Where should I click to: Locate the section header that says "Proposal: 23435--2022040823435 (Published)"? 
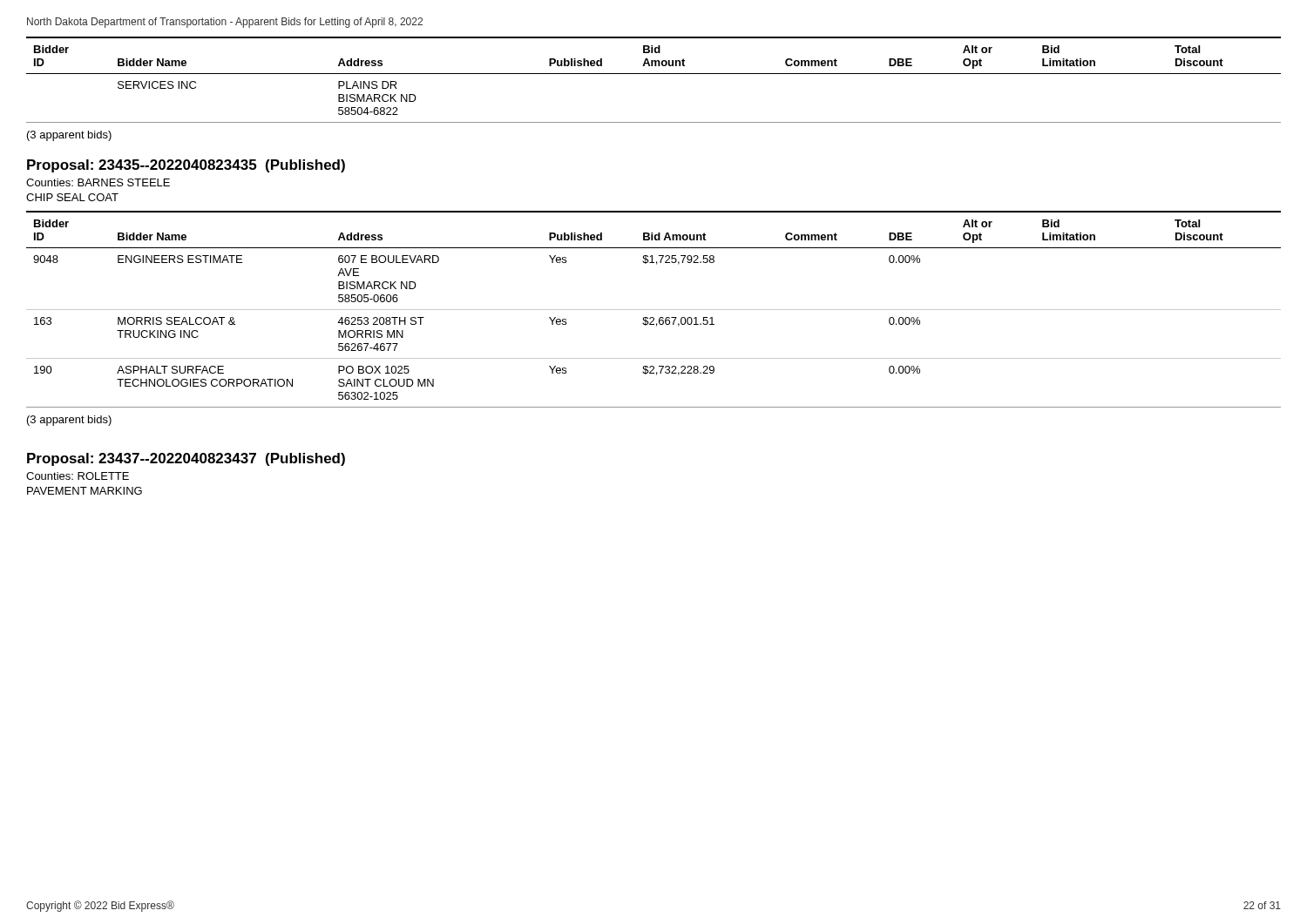pos(186,165)
